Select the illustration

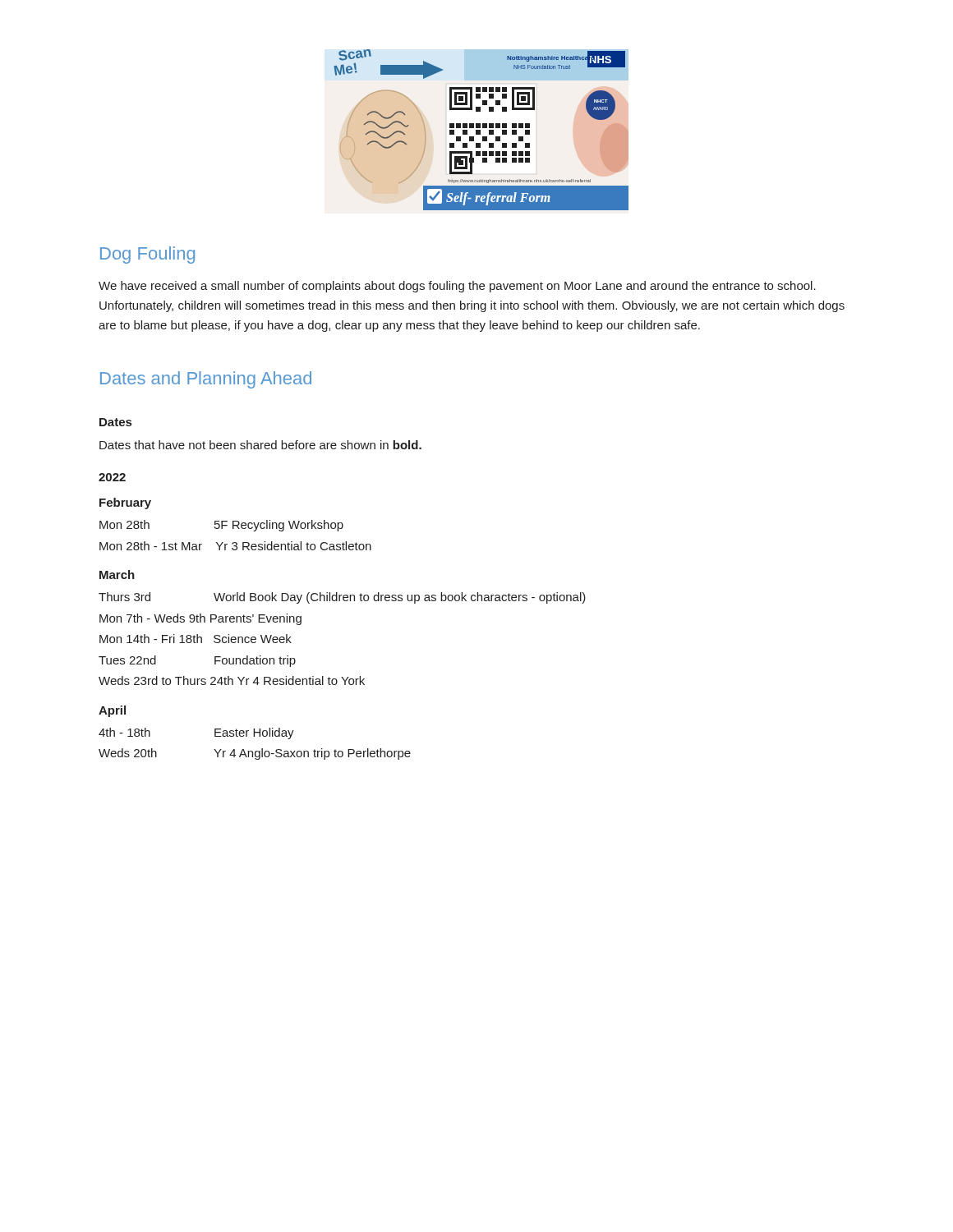[x=476, y=131]
